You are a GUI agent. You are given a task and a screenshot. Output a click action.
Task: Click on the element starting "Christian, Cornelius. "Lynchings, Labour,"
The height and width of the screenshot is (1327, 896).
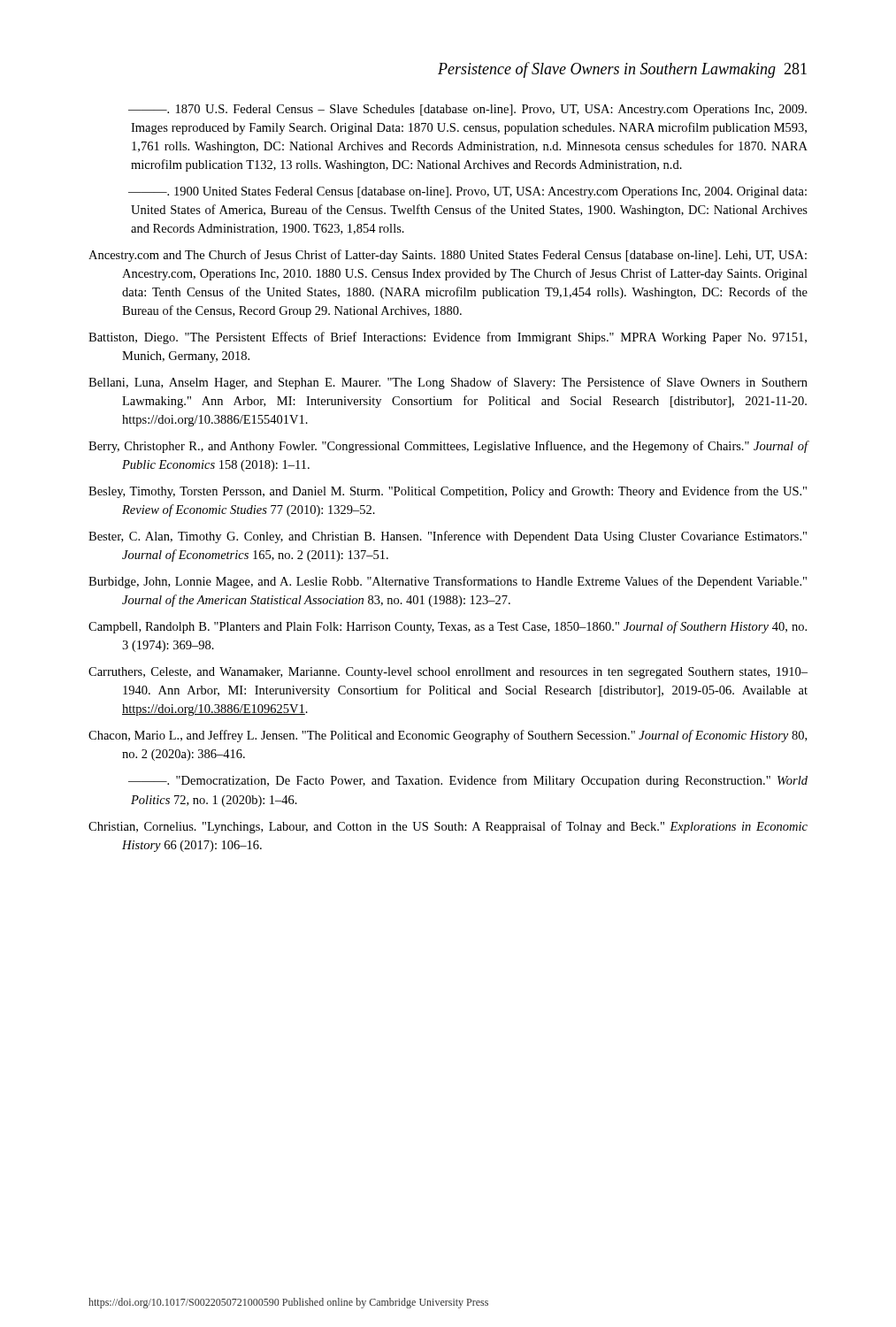tap(448, 835)
